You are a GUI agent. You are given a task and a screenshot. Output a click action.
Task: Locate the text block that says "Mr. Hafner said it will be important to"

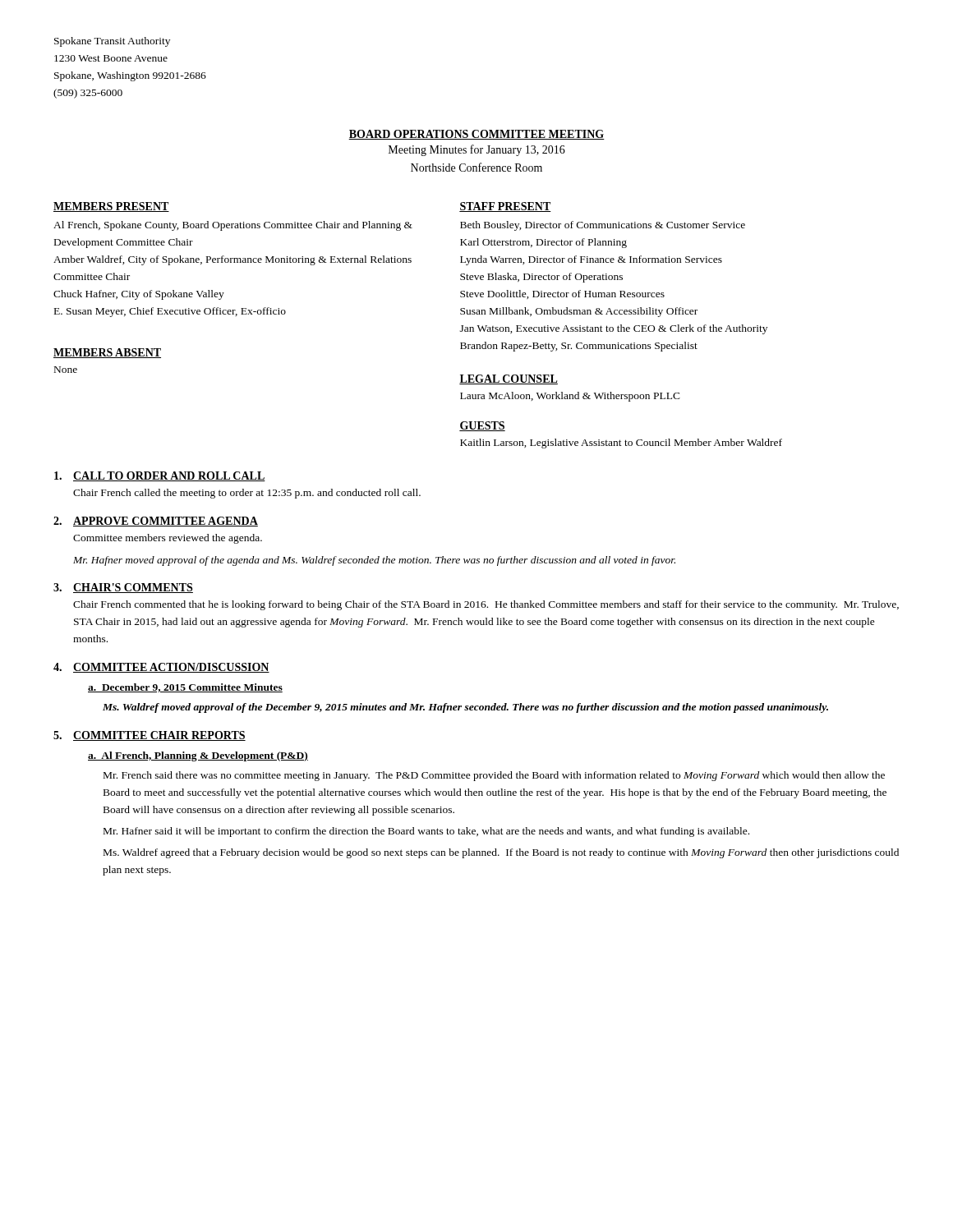point(426,831)
